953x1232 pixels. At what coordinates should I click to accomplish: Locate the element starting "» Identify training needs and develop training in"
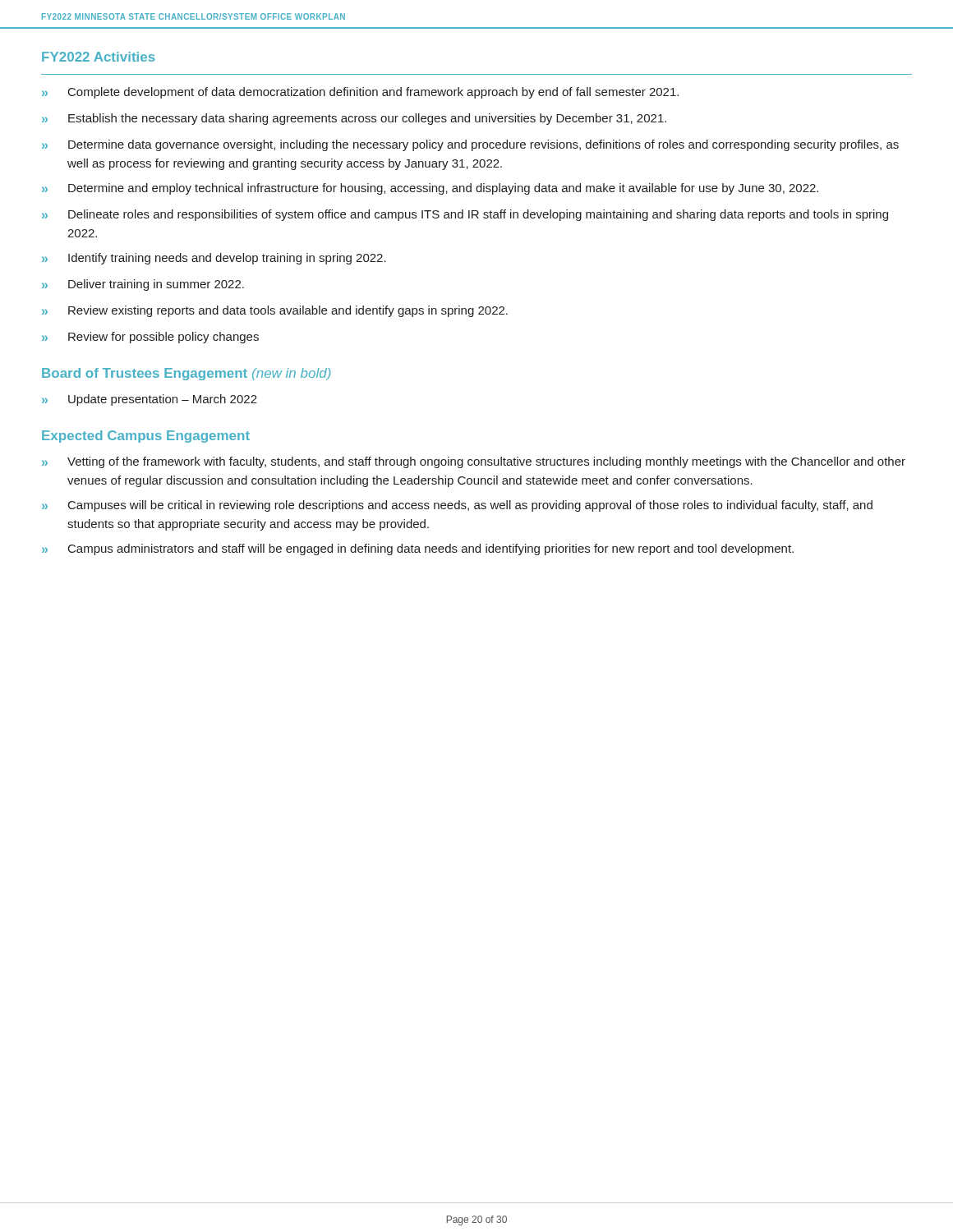[x=214, y=259]
